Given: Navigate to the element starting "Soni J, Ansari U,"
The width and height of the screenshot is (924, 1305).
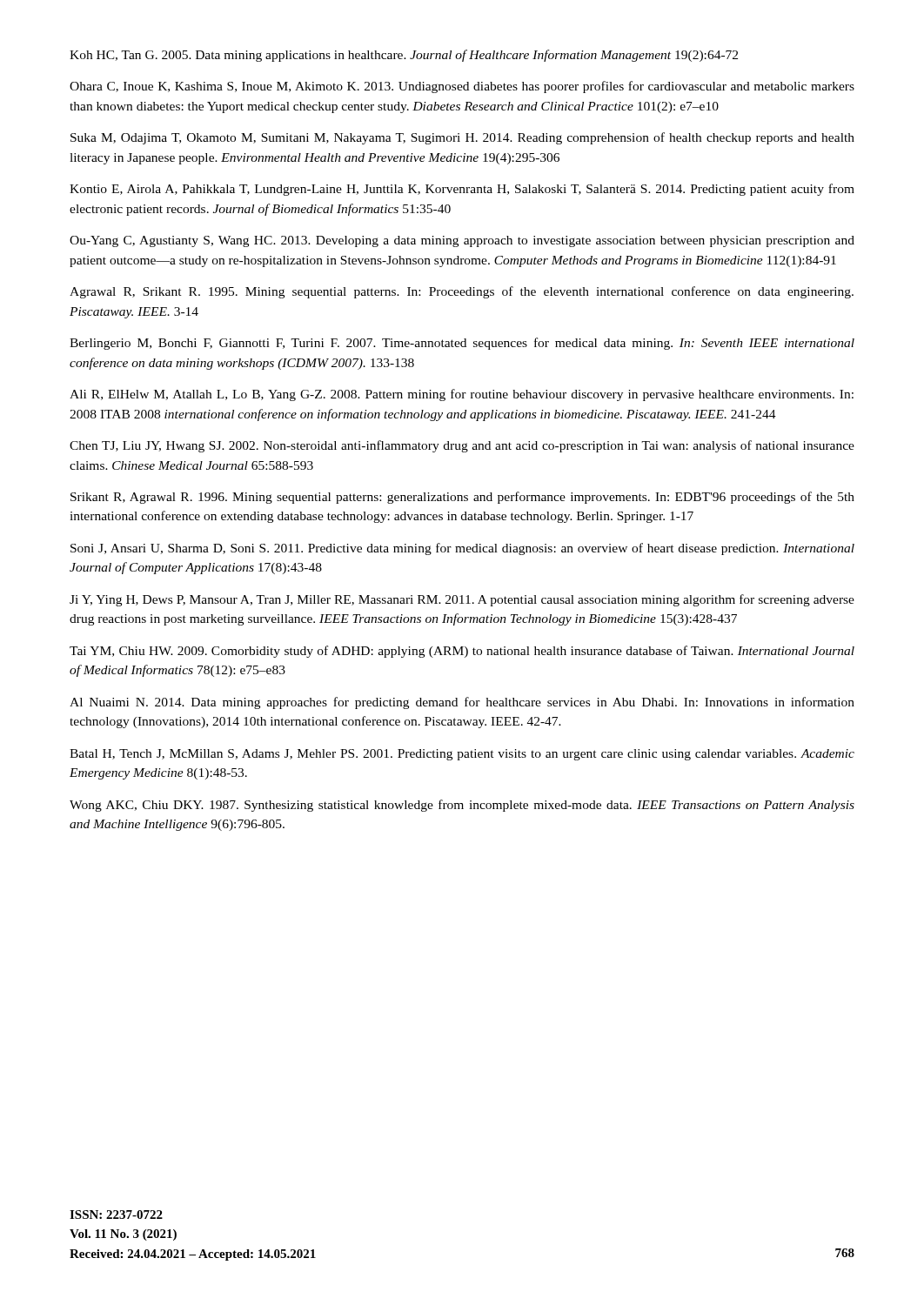Looking at the screenshot, I should click(462, 557).
